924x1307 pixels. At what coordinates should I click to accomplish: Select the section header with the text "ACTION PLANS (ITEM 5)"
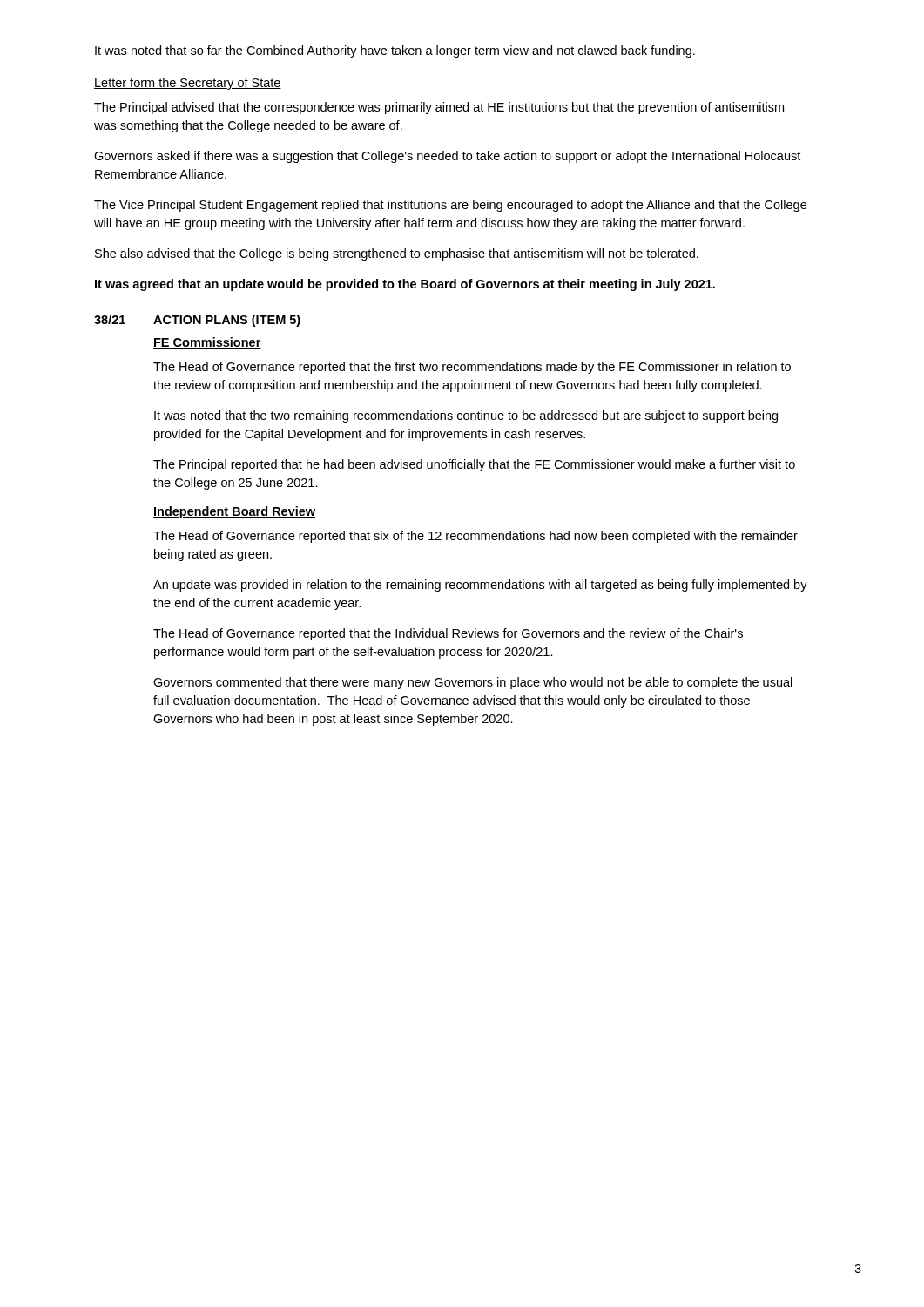227,320
